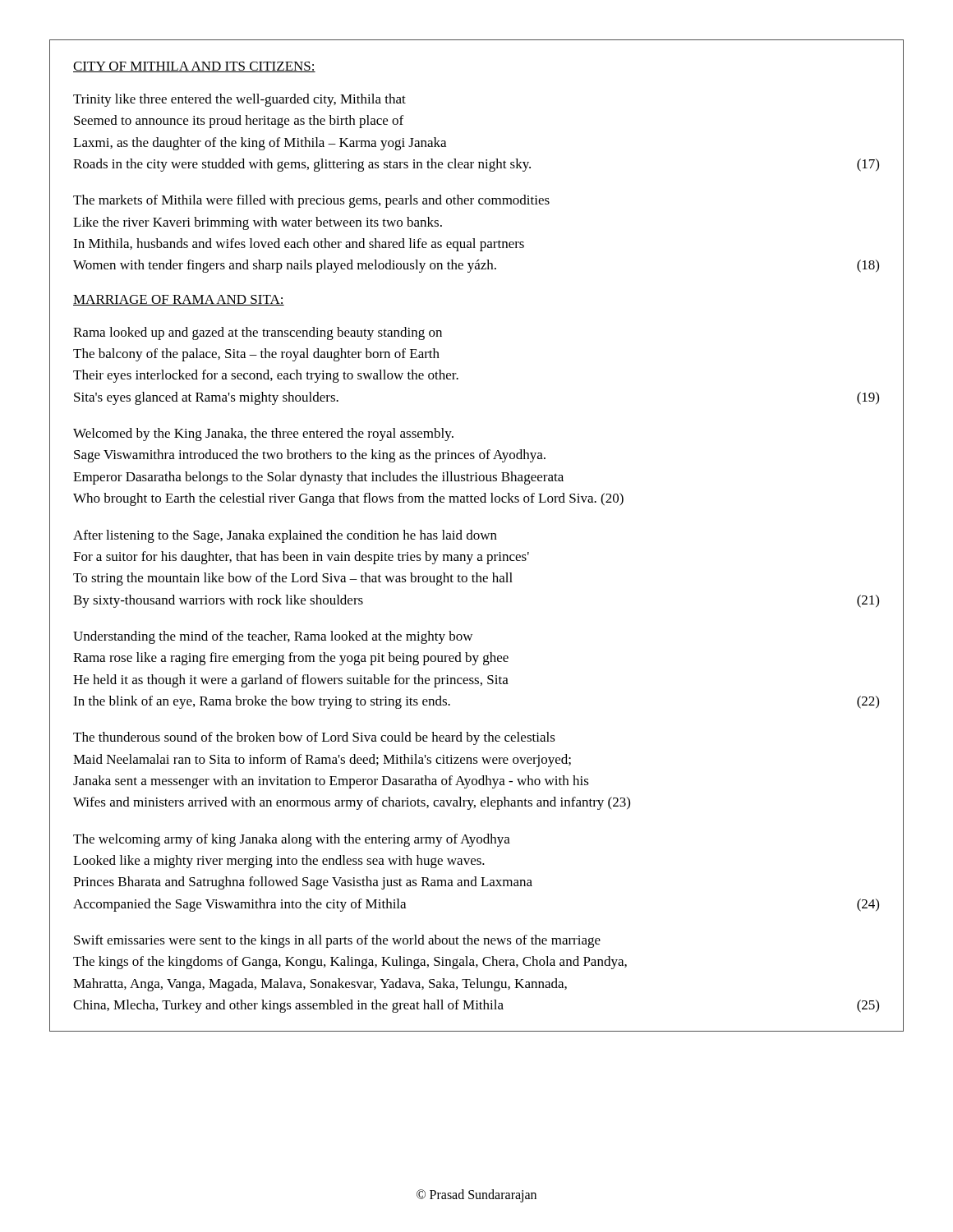Locate the element starting "MARRIAGE OF RAMA AND SITA:"

click(179, 300)
